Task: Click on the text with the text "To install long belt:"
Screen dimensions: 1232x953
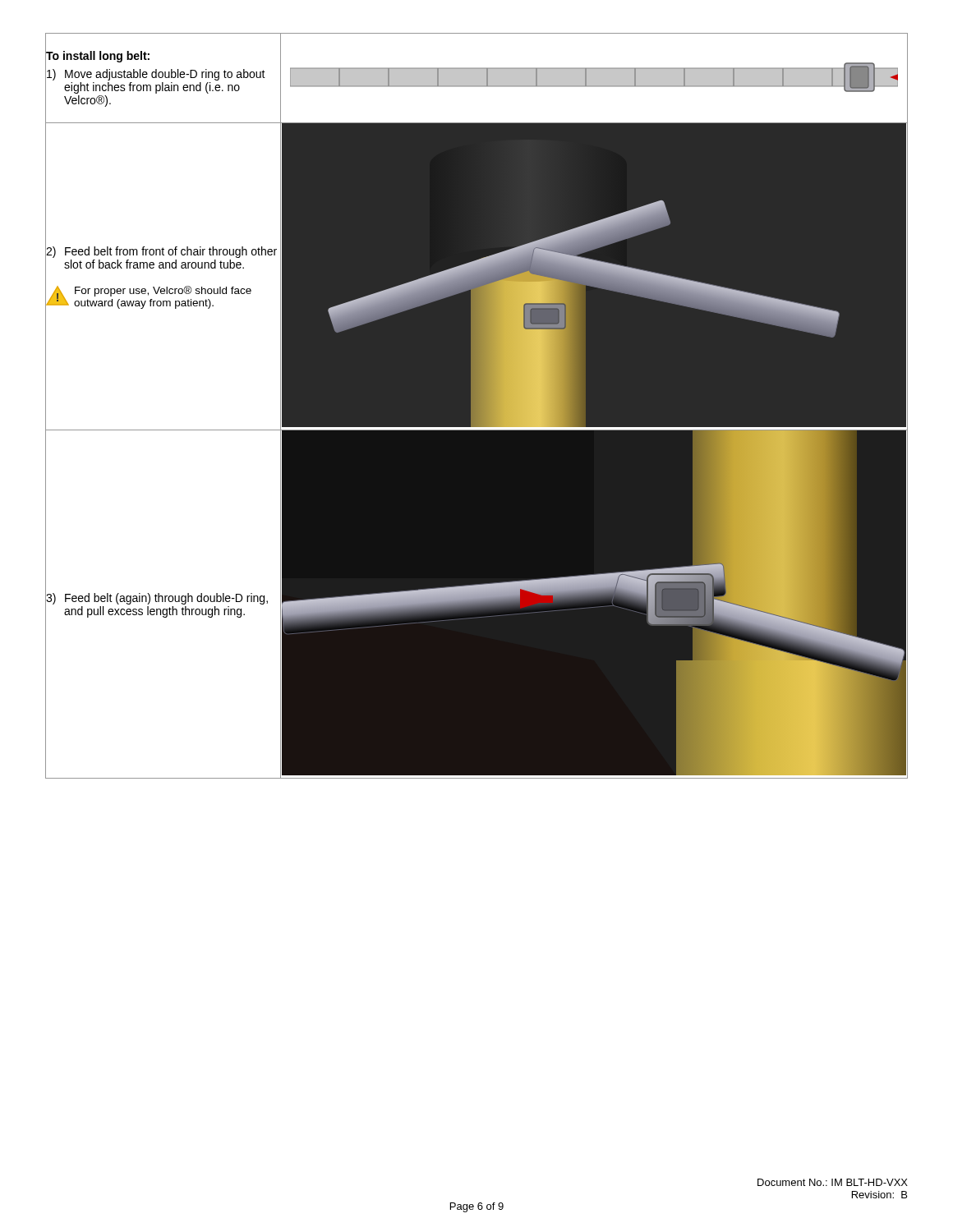Action: point(98,56)
